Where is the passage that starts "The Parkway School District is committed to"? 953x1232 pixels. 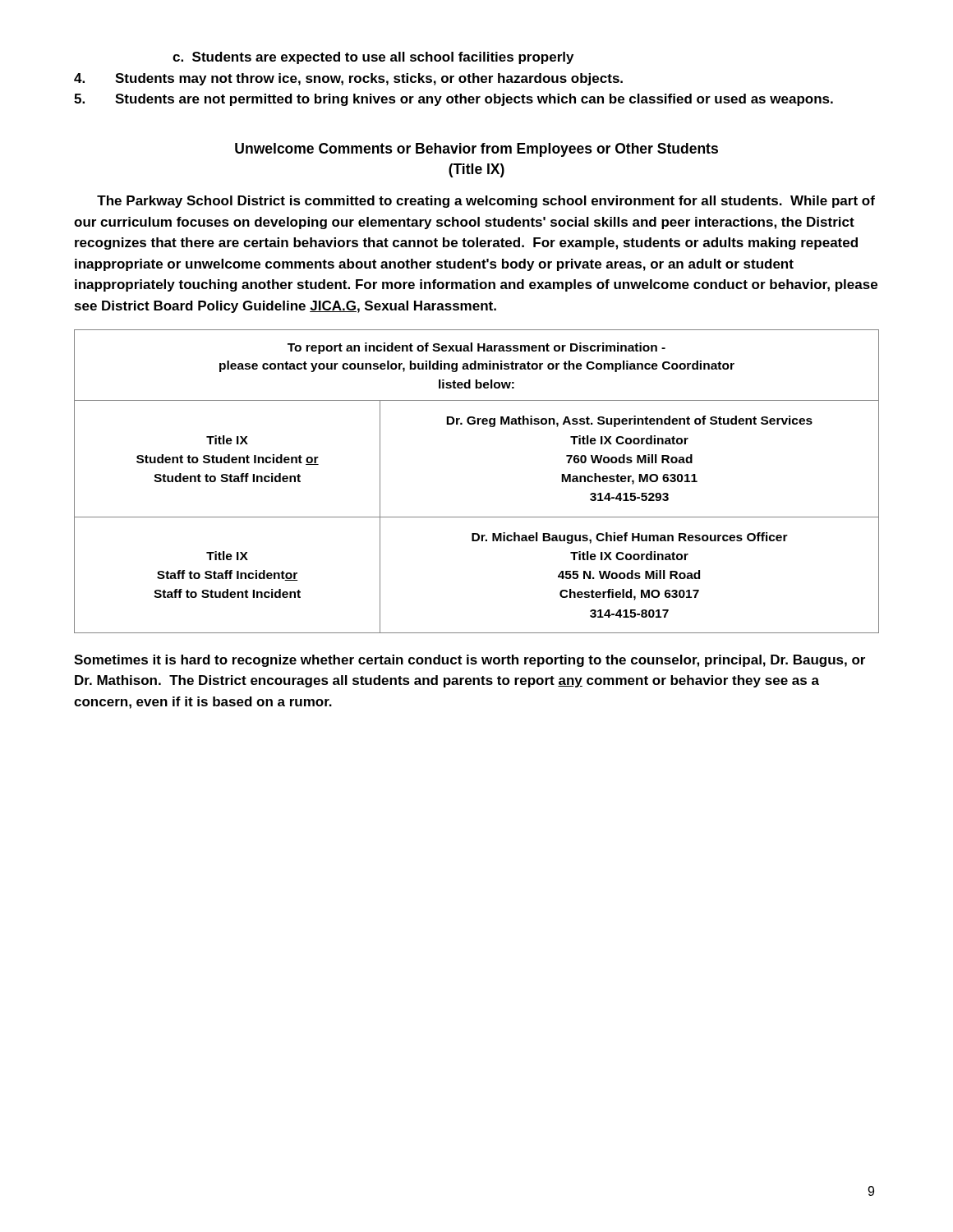point(476,253)
